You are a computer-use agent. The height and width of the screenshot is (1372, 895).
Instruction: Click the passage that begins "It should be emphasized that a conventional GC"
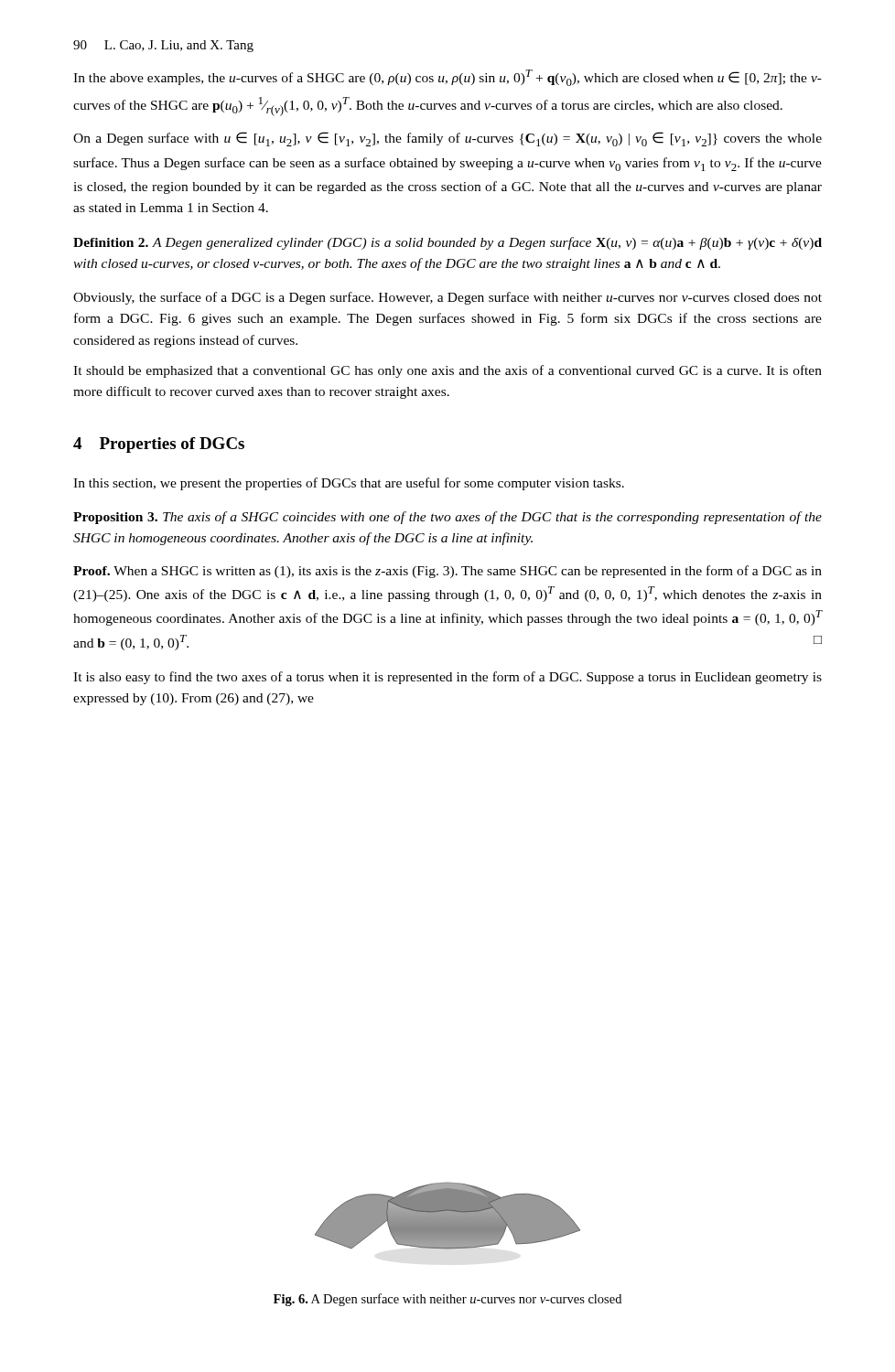[x=448, y=381]
